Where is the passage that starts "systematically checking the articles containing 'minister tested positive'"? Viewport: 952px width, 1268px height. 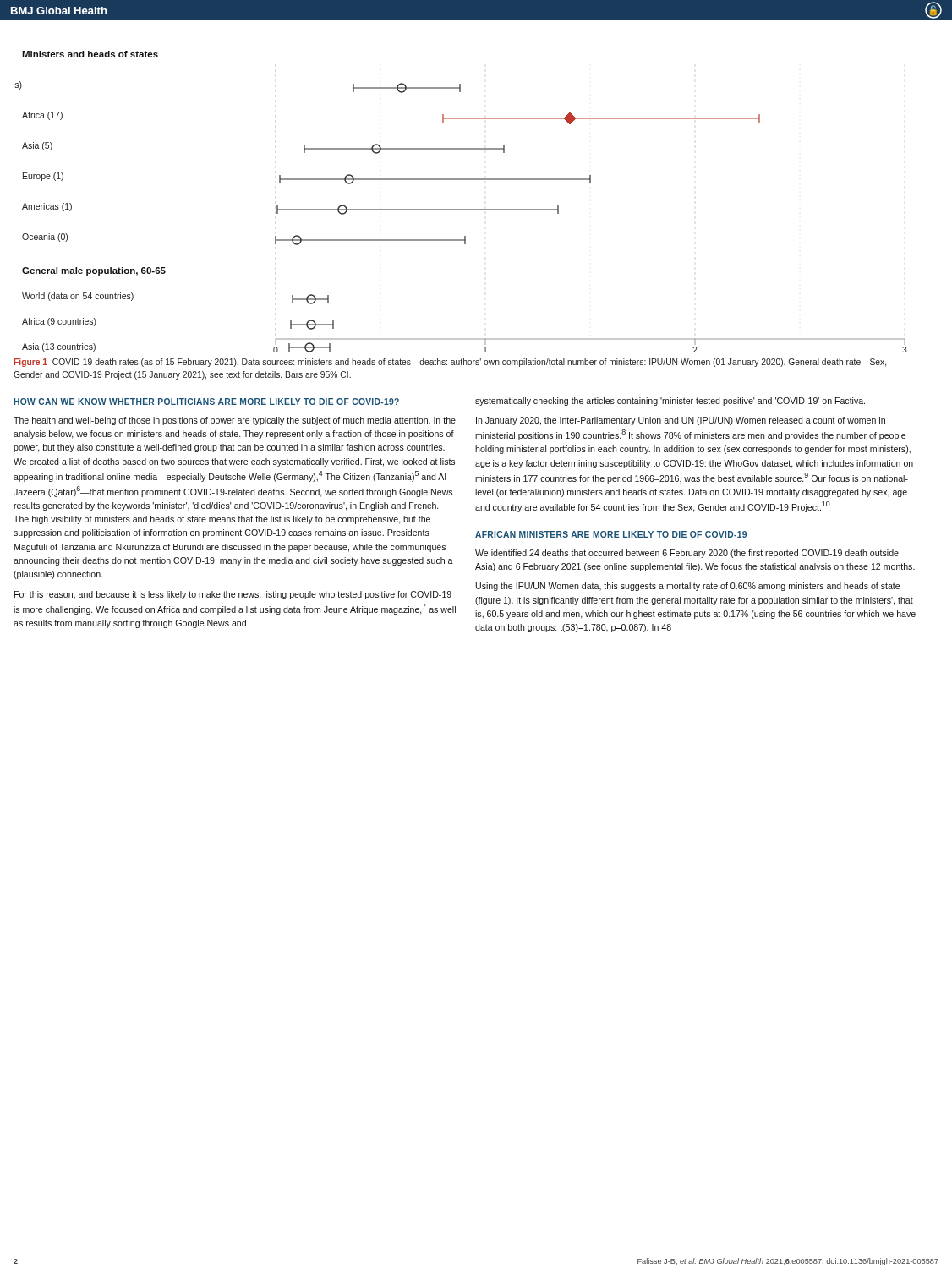pos(697,454)
